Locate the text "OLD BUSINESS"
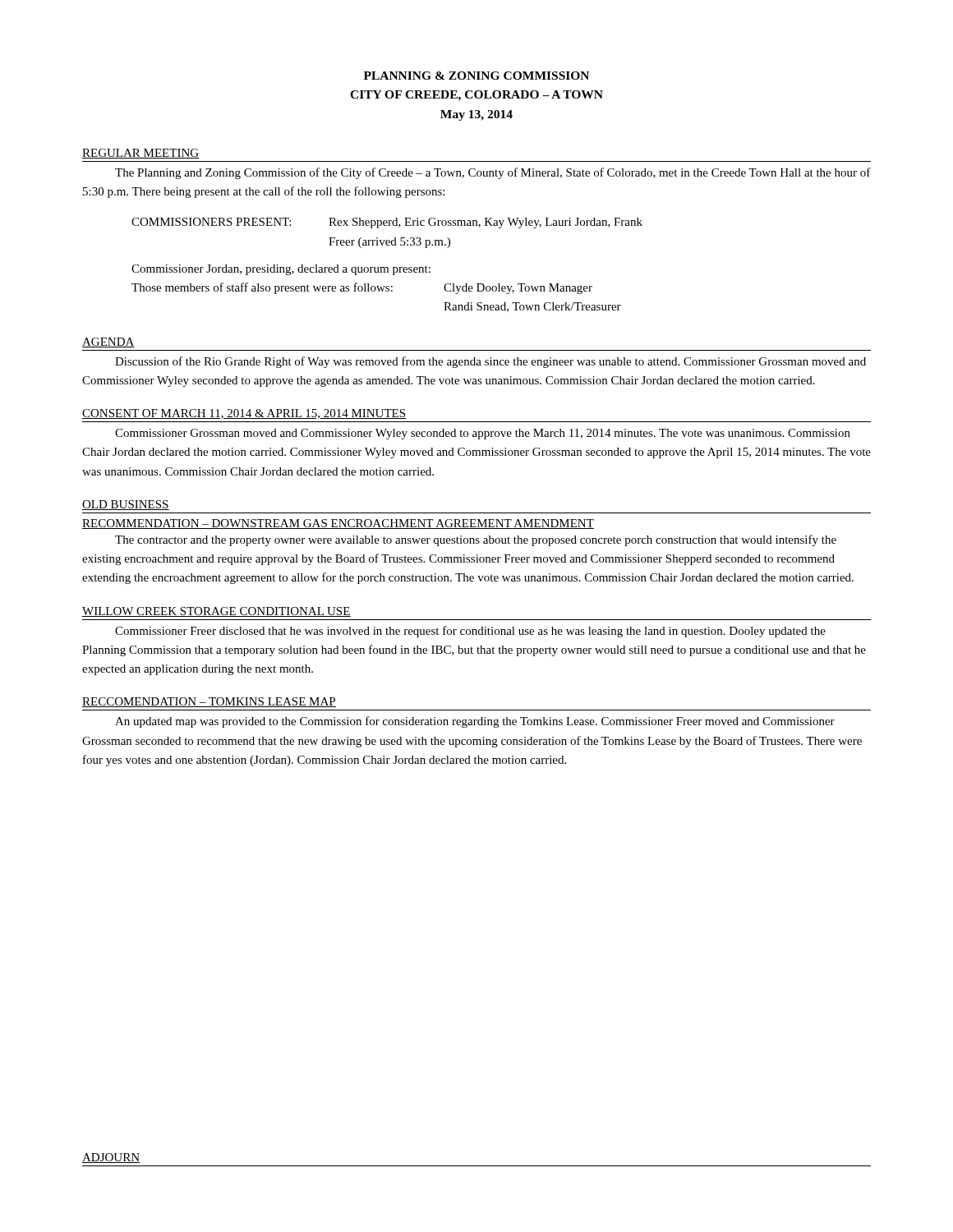 [x=476, y=505]
